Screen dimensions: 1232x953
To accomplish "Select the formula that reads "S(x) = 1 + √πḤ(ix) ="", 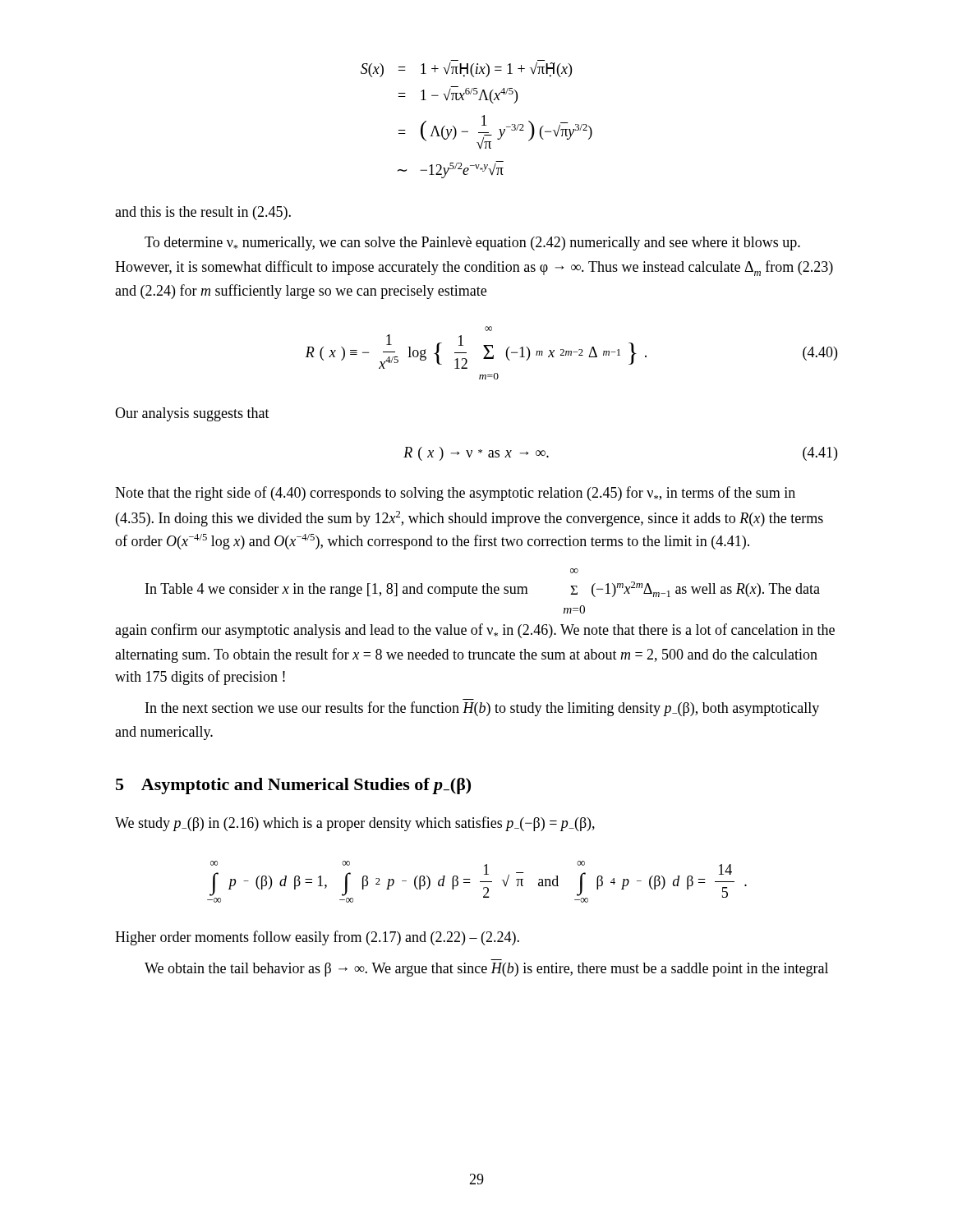I will (x=476, y=120).
